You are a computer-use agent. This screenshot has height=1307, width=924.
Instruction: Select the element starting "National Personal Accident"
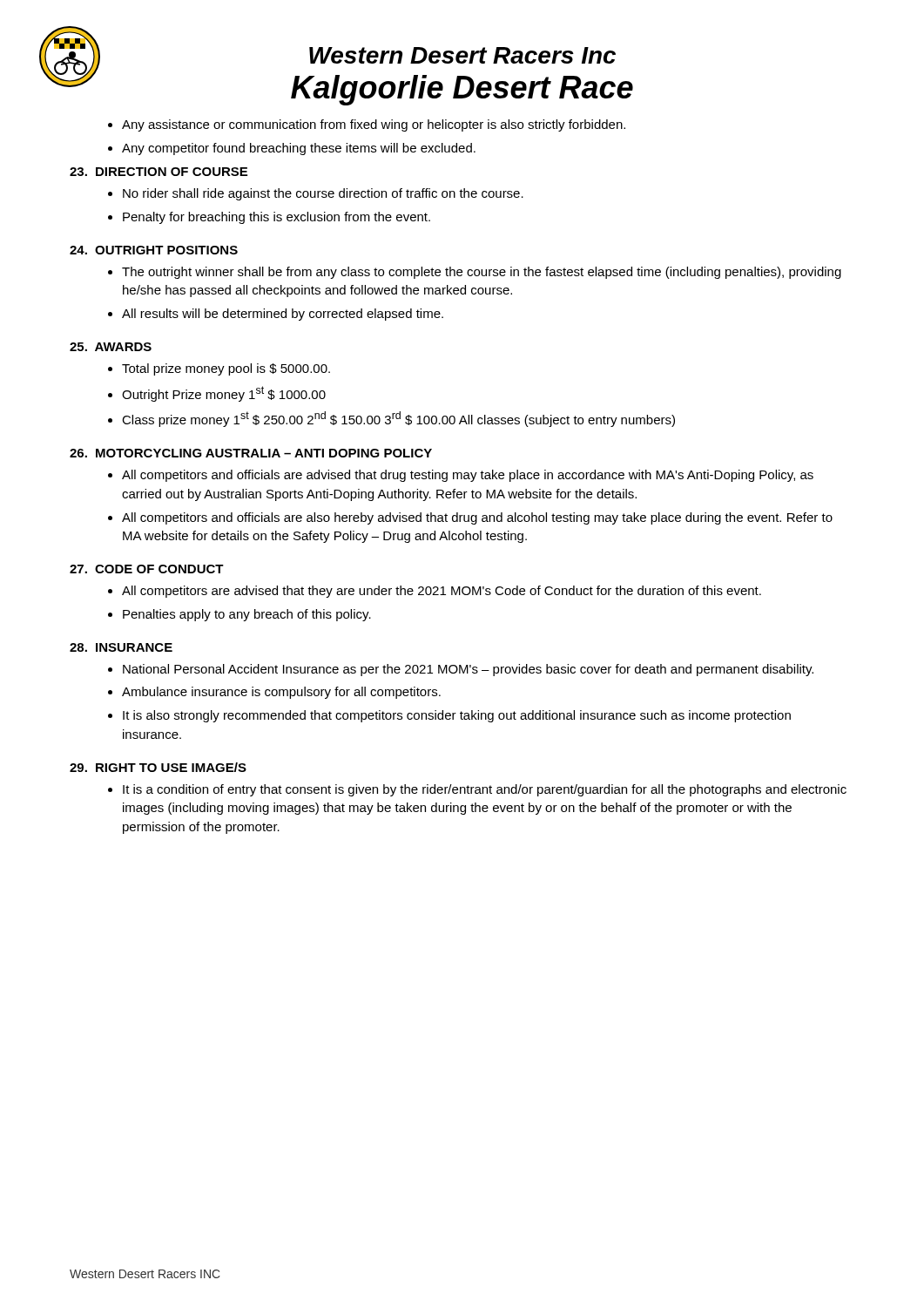point(488,669)
